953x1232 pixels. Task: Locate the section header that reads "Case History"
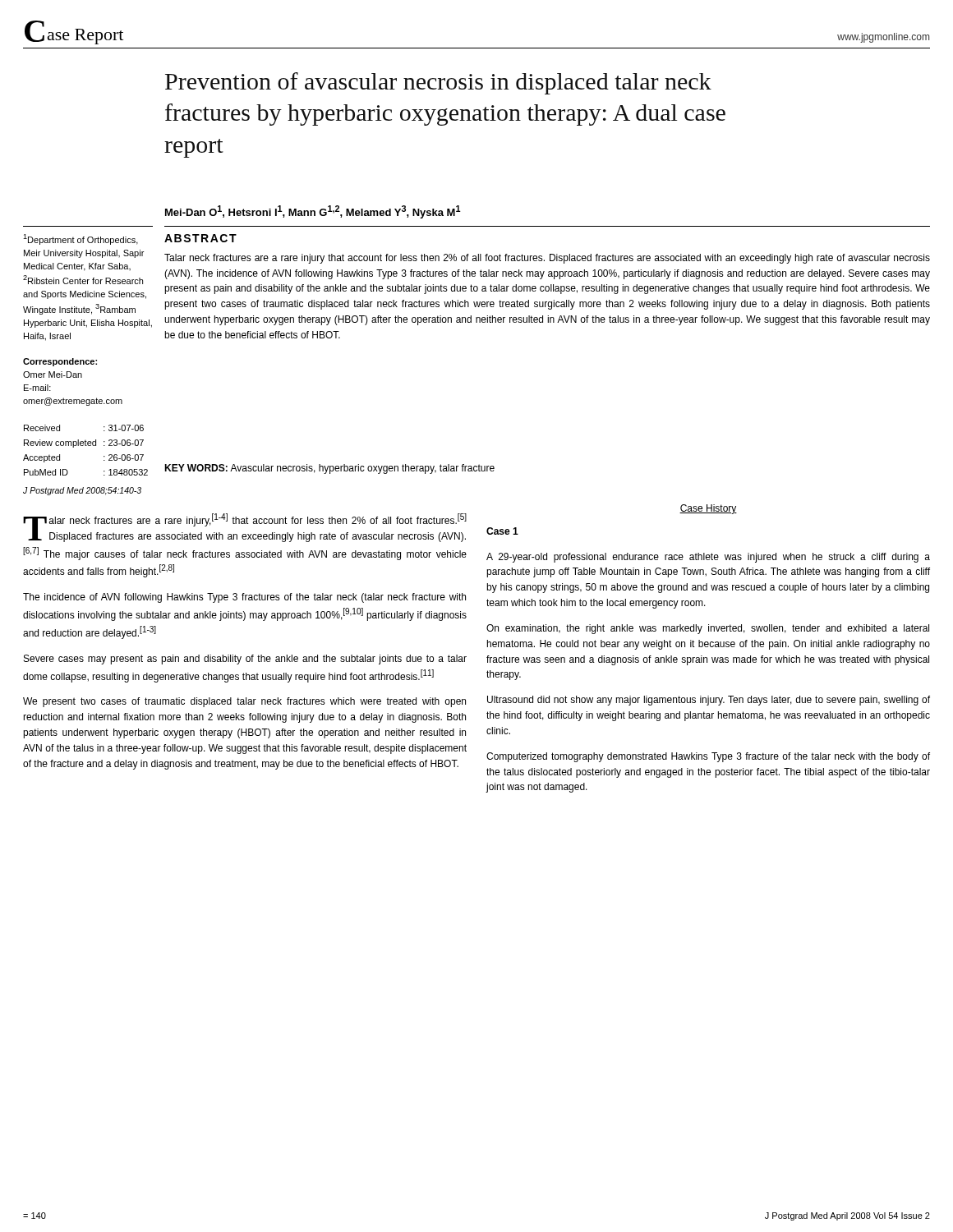pyautogui.click(x=708, y=508)
